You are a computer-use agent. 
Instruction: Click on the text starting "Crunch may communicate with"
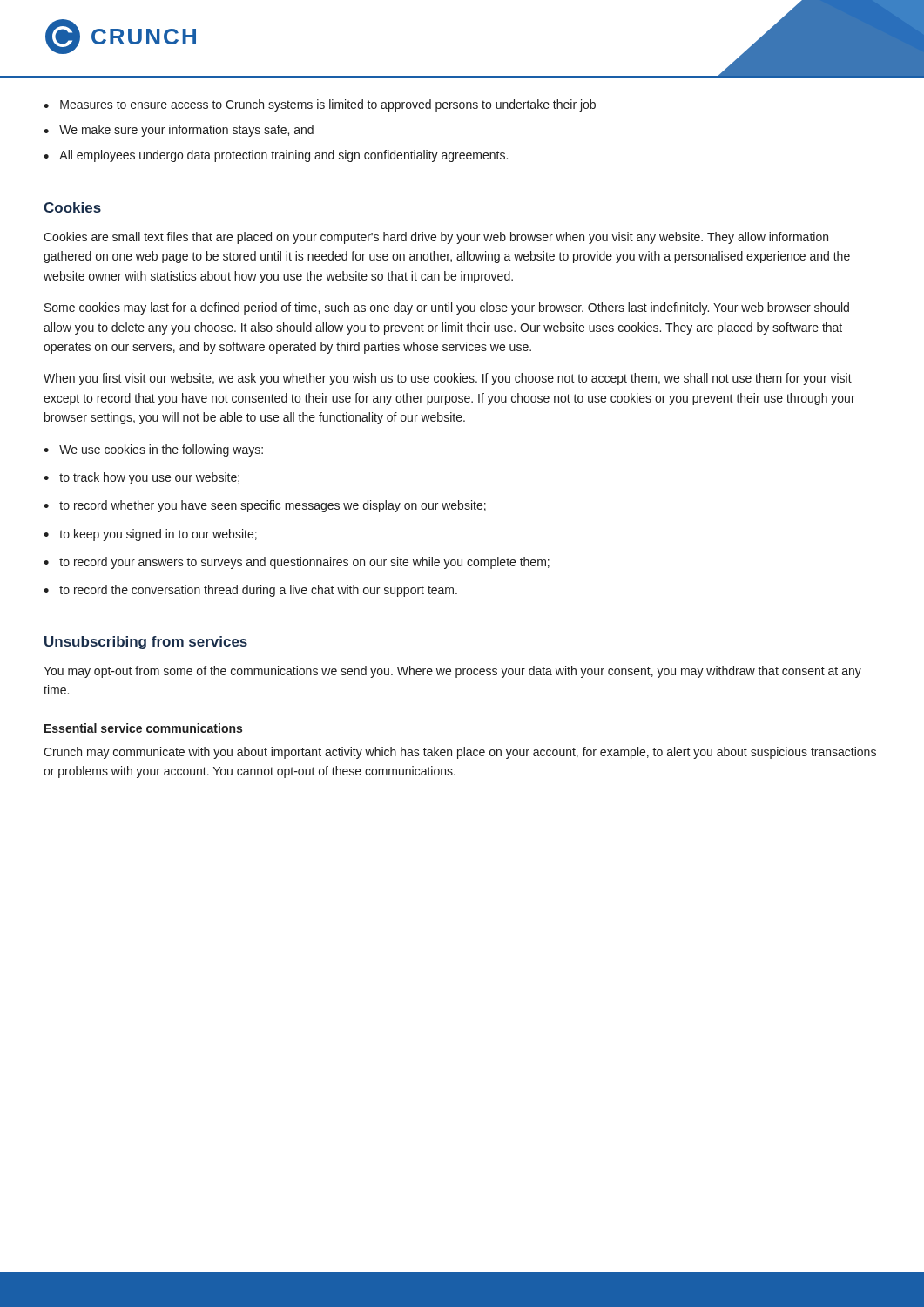460,761
